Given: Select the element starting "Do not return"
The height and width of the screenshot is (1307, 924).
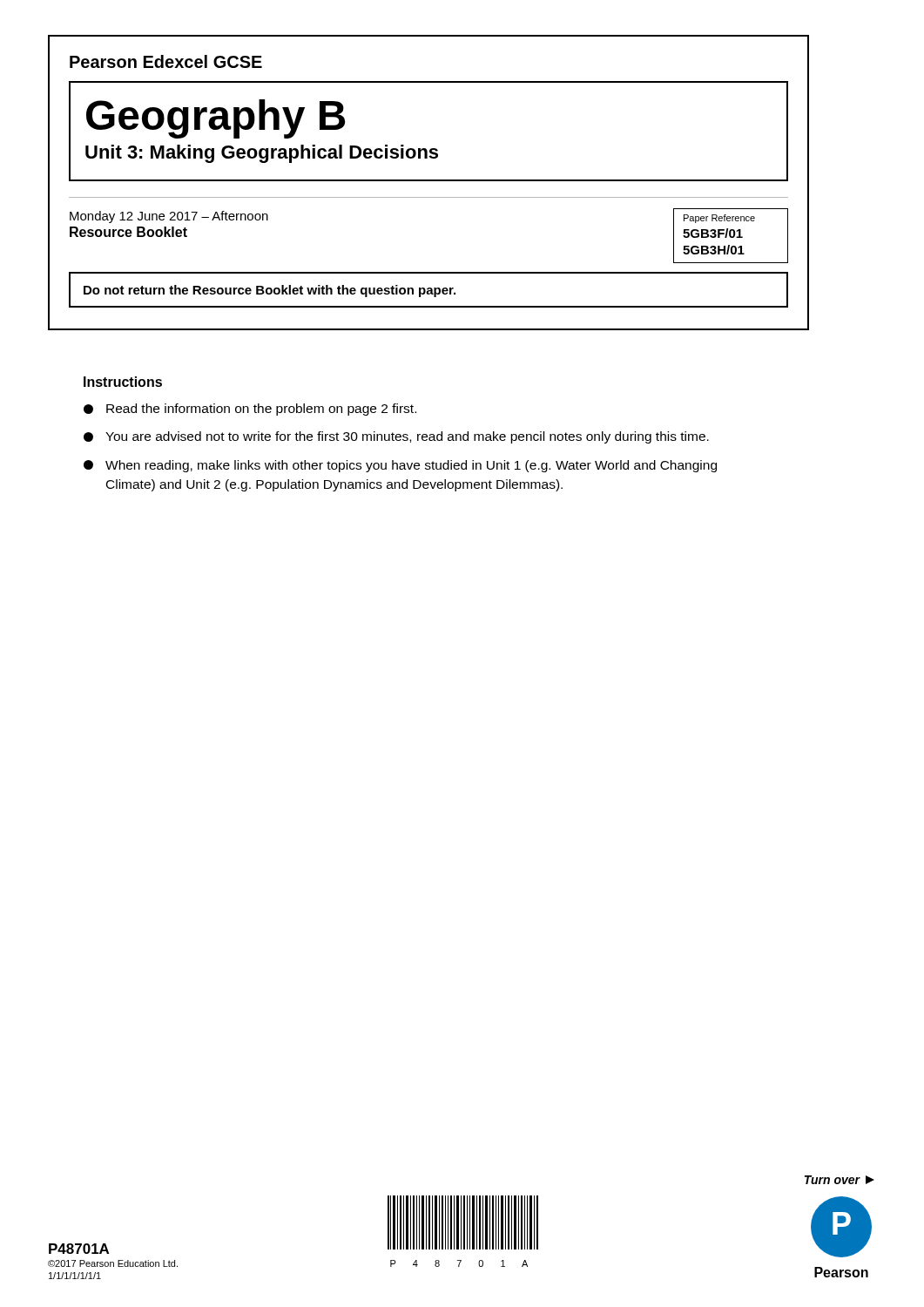Looking at the screenshot, I should [x=270, y=290].
